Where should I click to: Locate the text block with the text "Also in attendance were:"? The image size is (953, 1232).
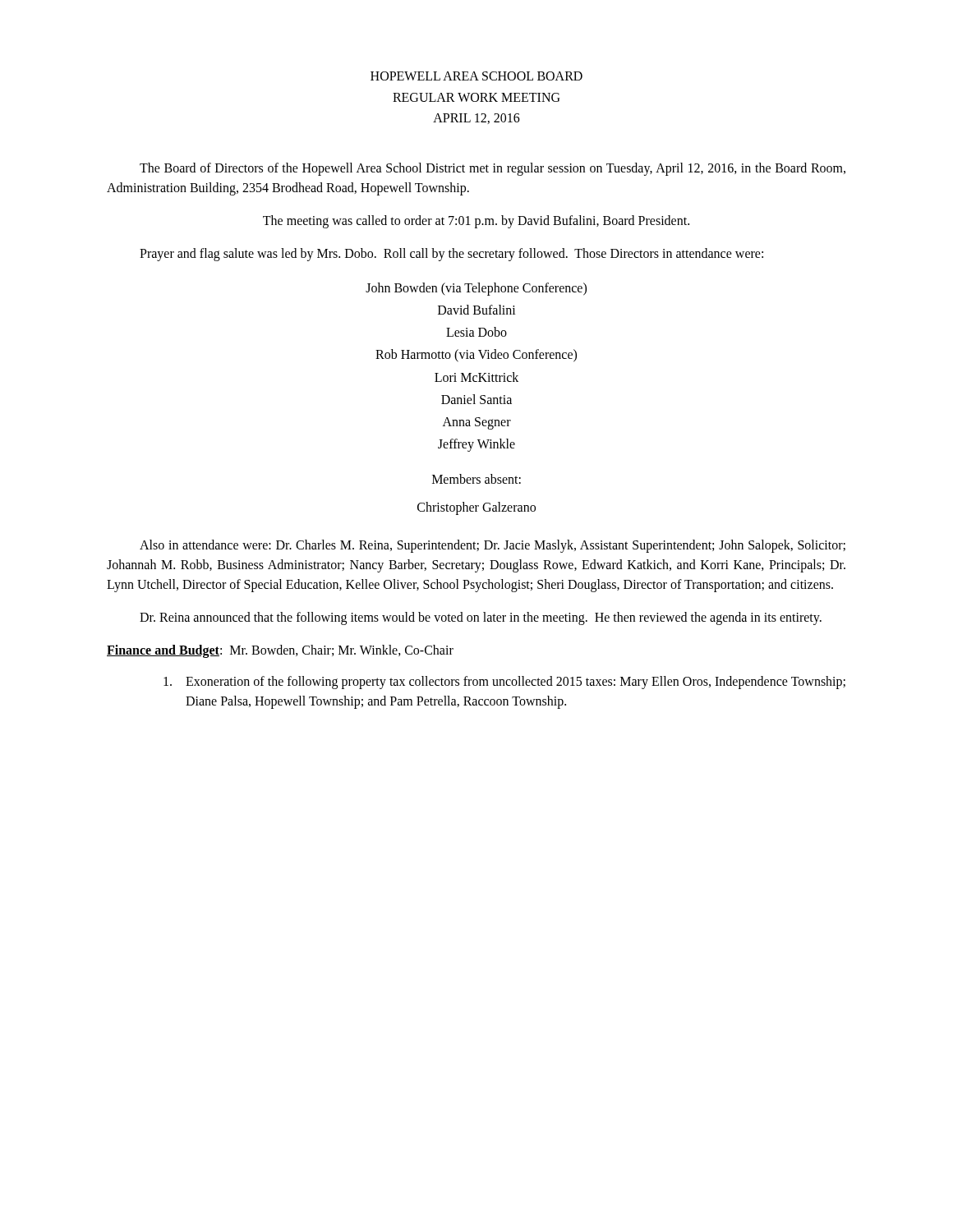(x=476, y=565)
